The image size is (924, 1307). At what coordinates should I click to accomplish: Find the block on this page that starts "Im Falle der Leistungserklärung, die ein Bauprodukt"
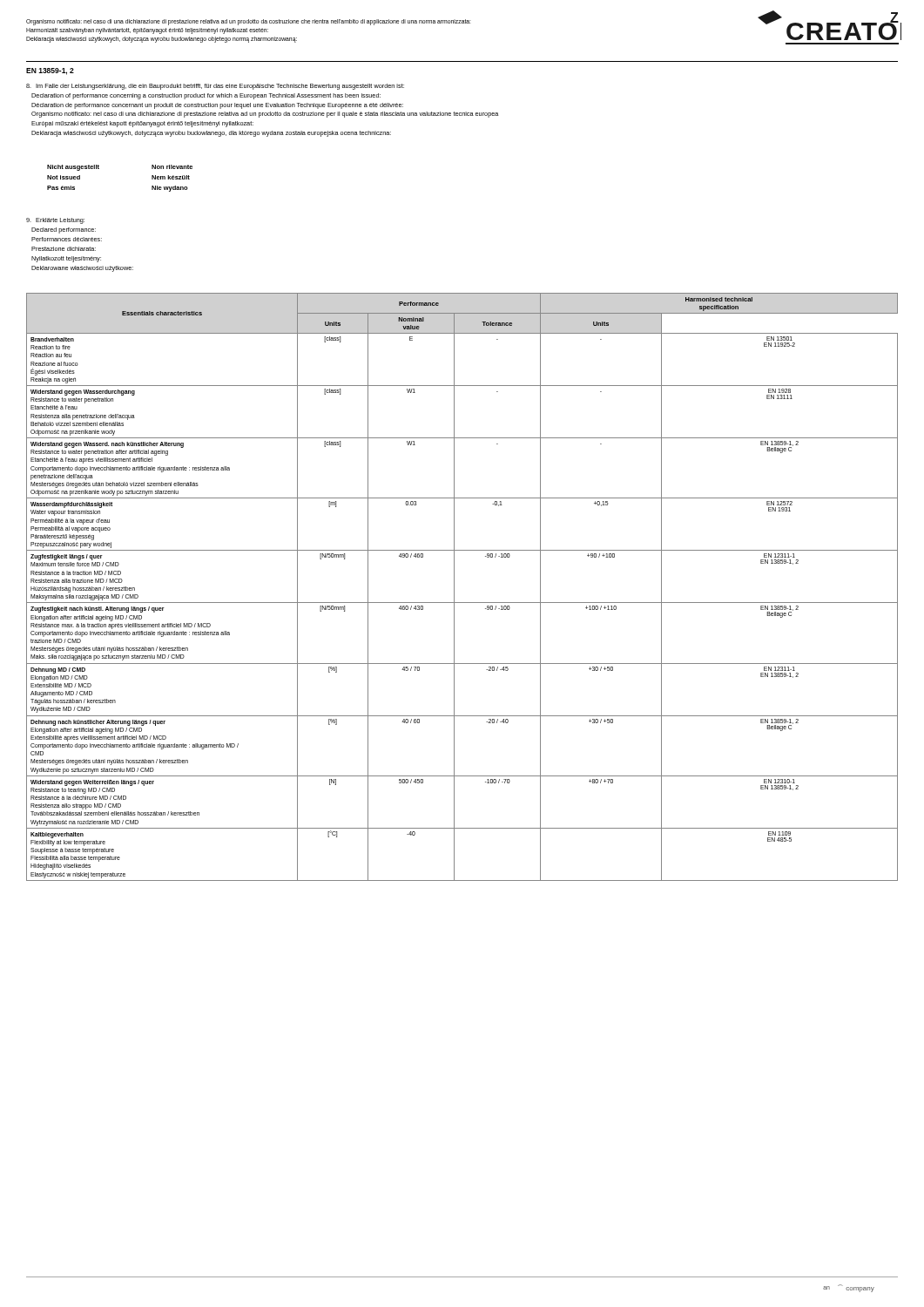pos(262,109)
